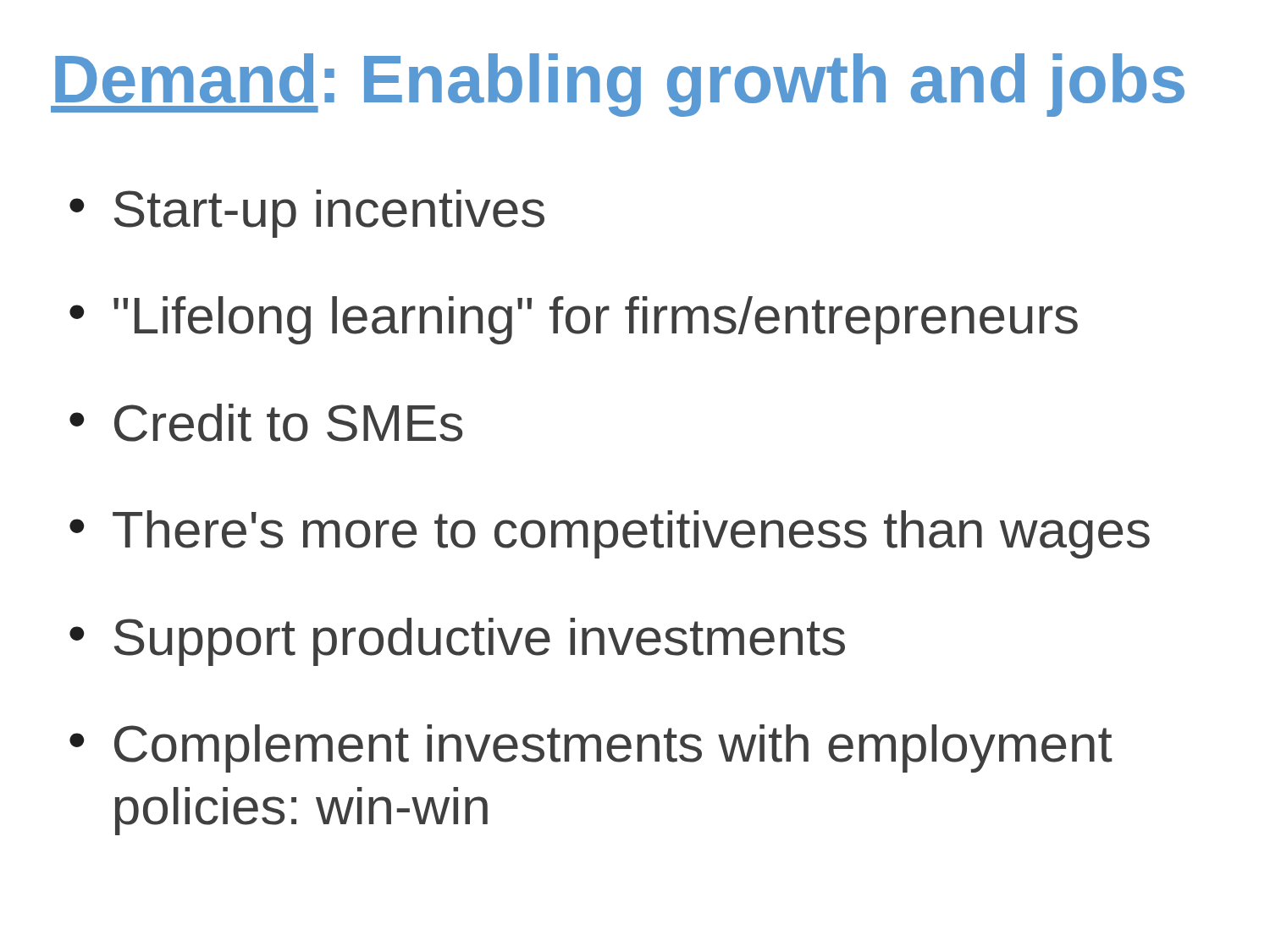1270x952 pixels.
Task: Locate the list item with the text "• Credit to SMEs"
Action: tap(266, 423)
